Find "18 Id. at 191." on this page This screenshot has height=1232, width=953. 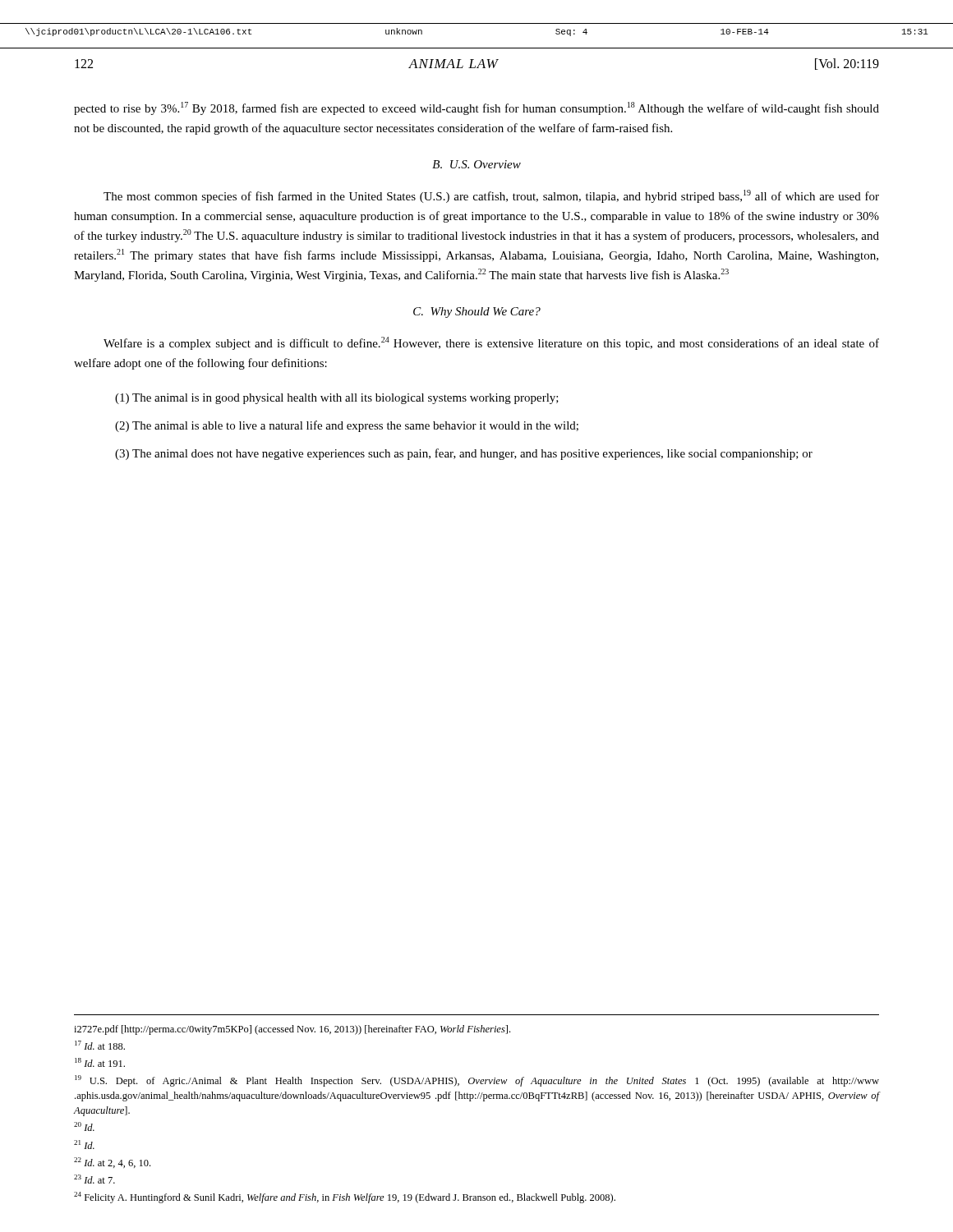click(x=100, y=1063)
